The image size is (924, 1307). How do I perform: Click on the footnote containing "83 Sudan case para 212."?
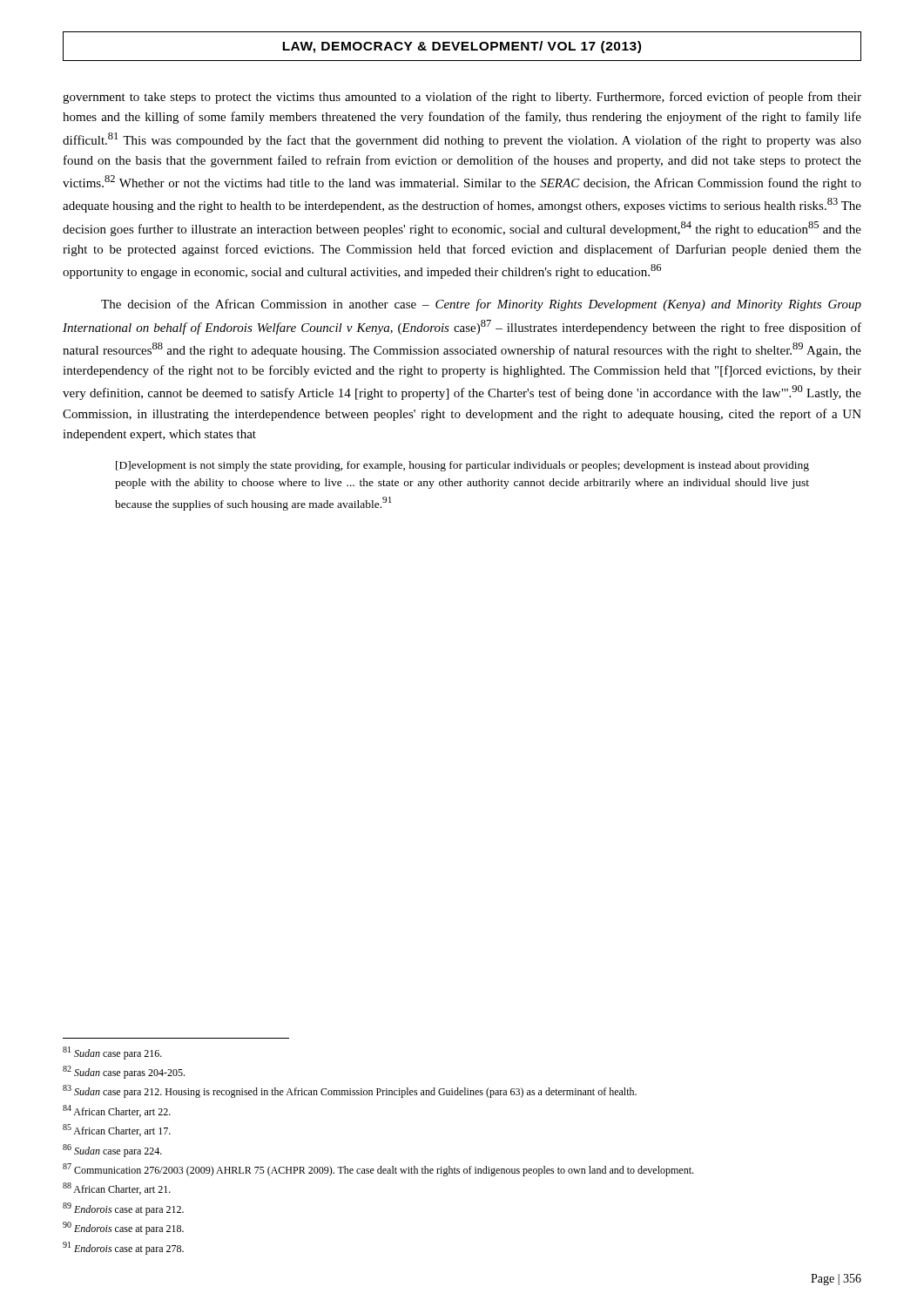pyautogui.click(x=350, y=1091)
